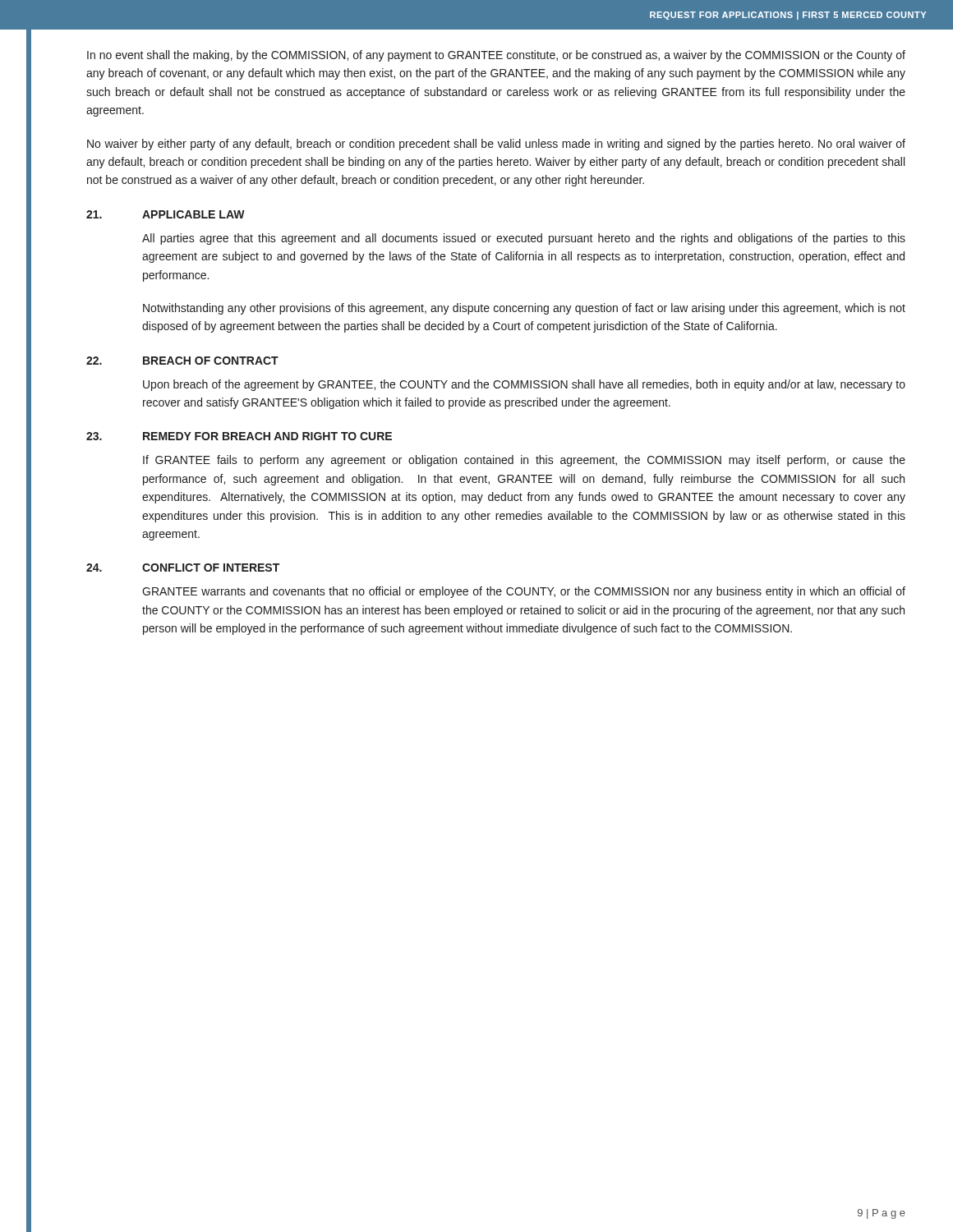Point to the region starting "Notwithstanding any other provisions of this agreement, any"
Image resolution: width=953 pixels, height=1232 pixels.
click(524, 317)
